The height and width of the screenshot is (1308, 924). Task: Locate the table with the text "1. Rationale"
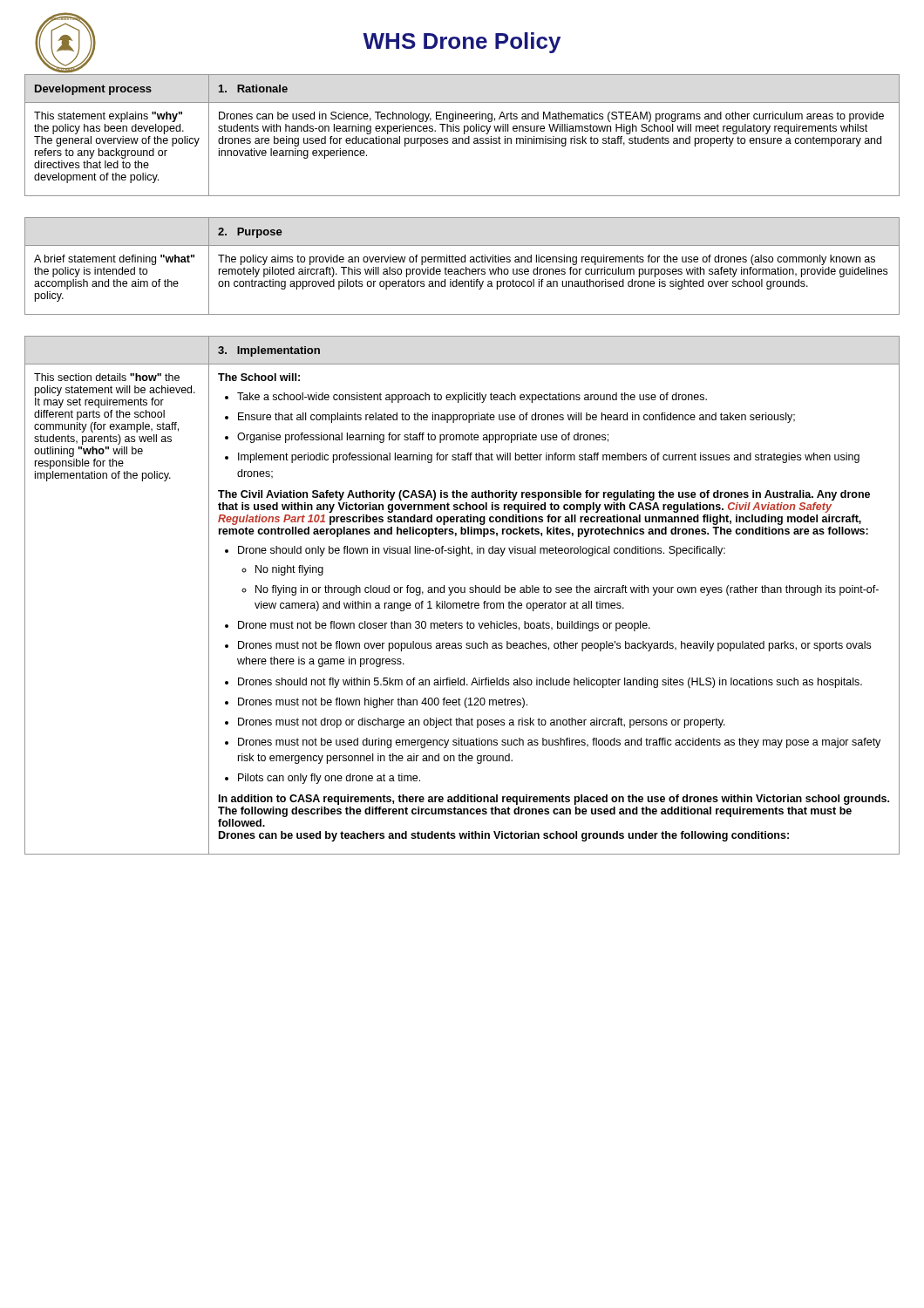tap(462, 135)
